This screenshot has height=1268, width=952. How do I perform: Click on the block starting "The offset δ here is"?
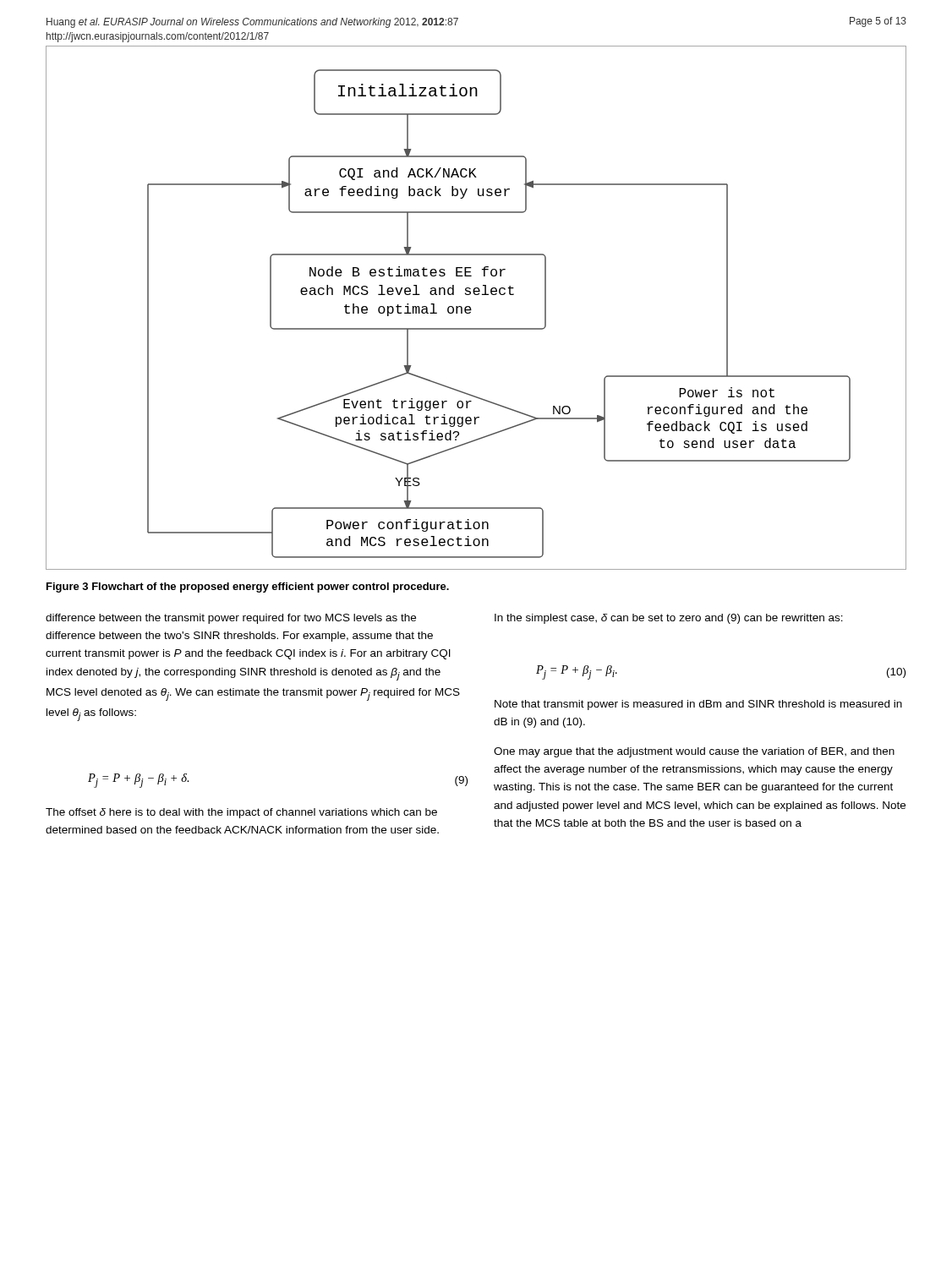243,821
